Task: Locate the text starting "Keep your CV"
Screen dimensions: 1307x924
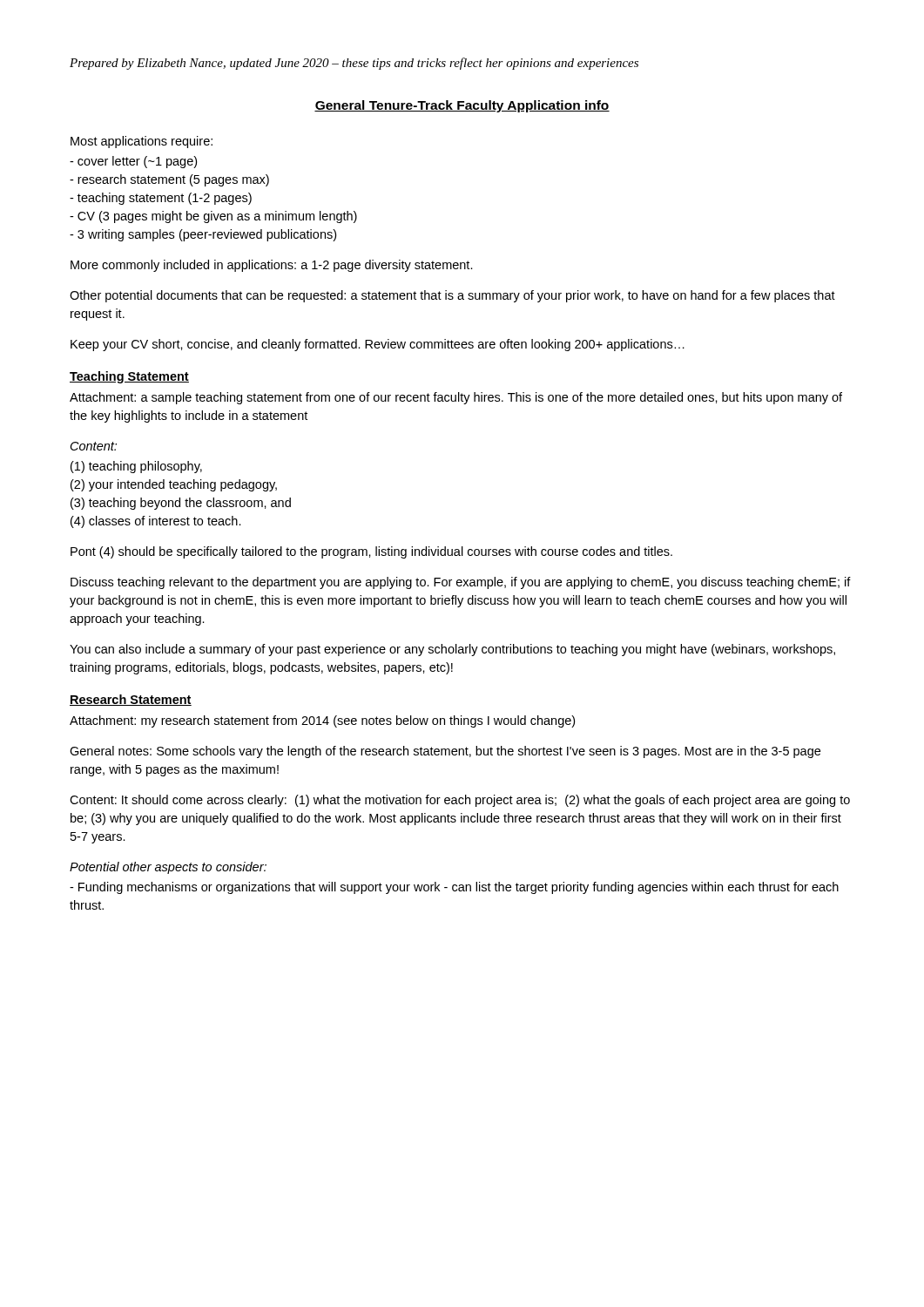Action: click(x=378, y=344)
